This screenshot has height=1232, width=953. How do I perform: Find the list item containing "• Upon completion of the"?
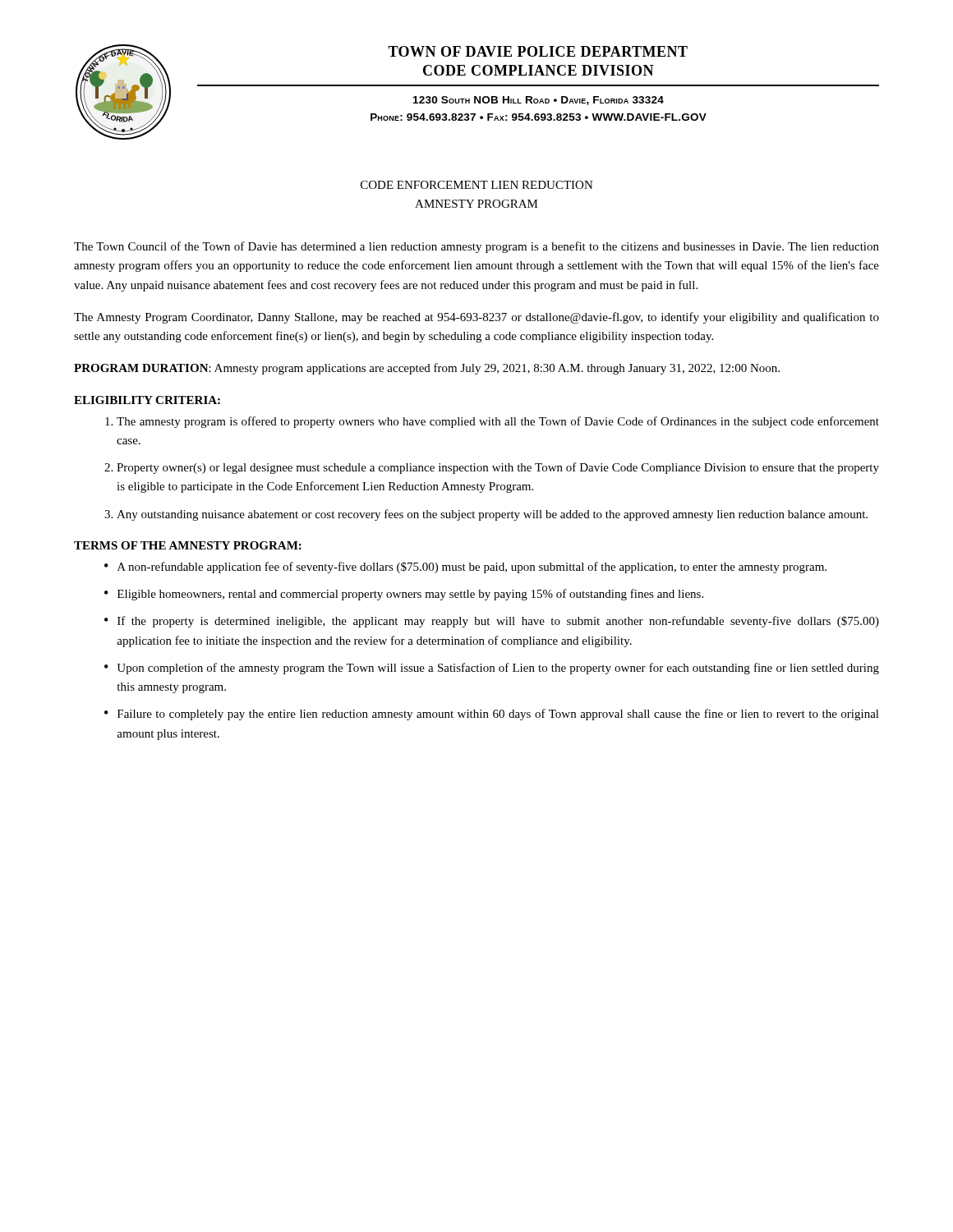(x=491, y=678)
